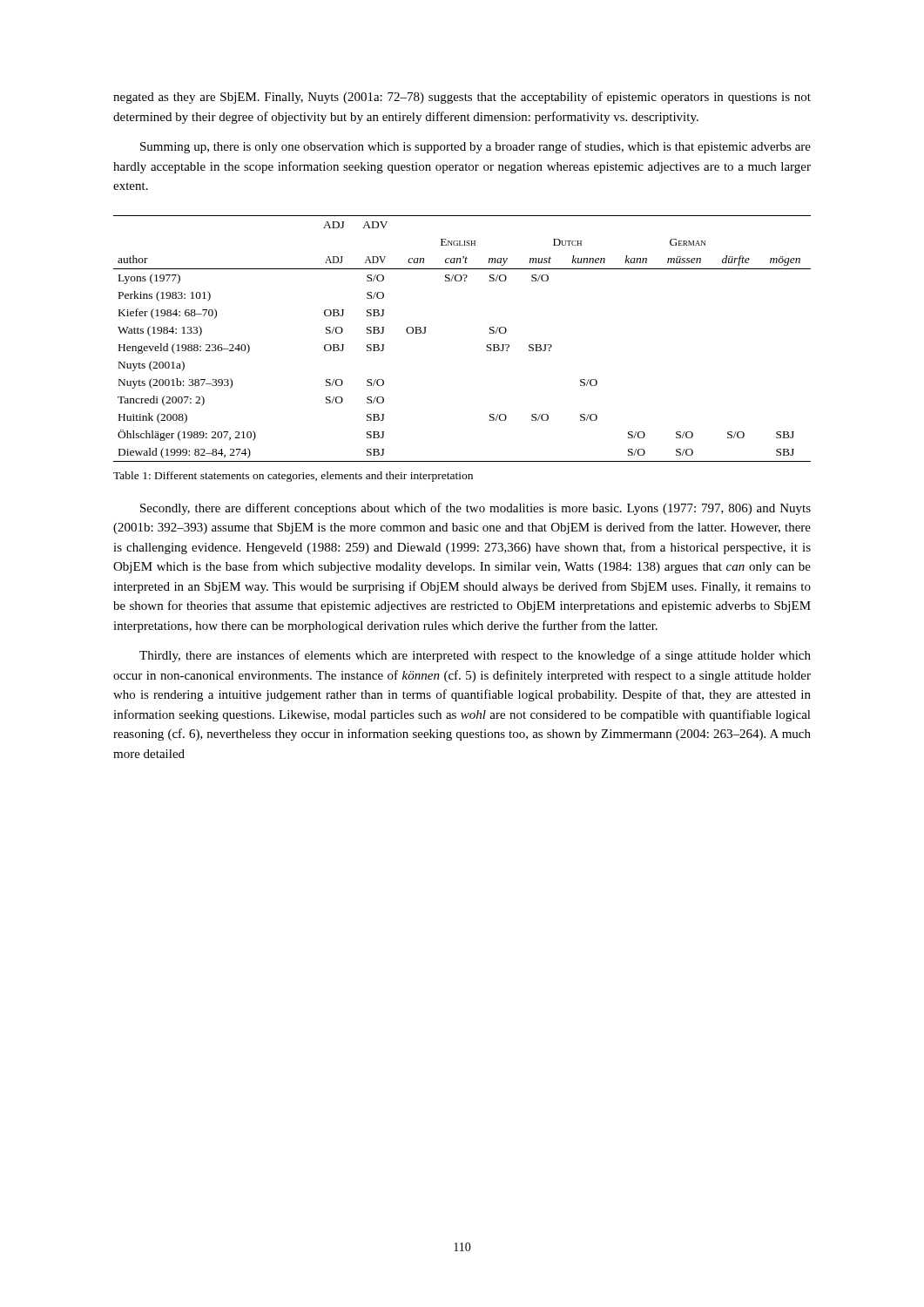Navigate to the block starting "Summing up, there is"
This screenshot has width=924, height=1307.
click(x=462, y=166)
